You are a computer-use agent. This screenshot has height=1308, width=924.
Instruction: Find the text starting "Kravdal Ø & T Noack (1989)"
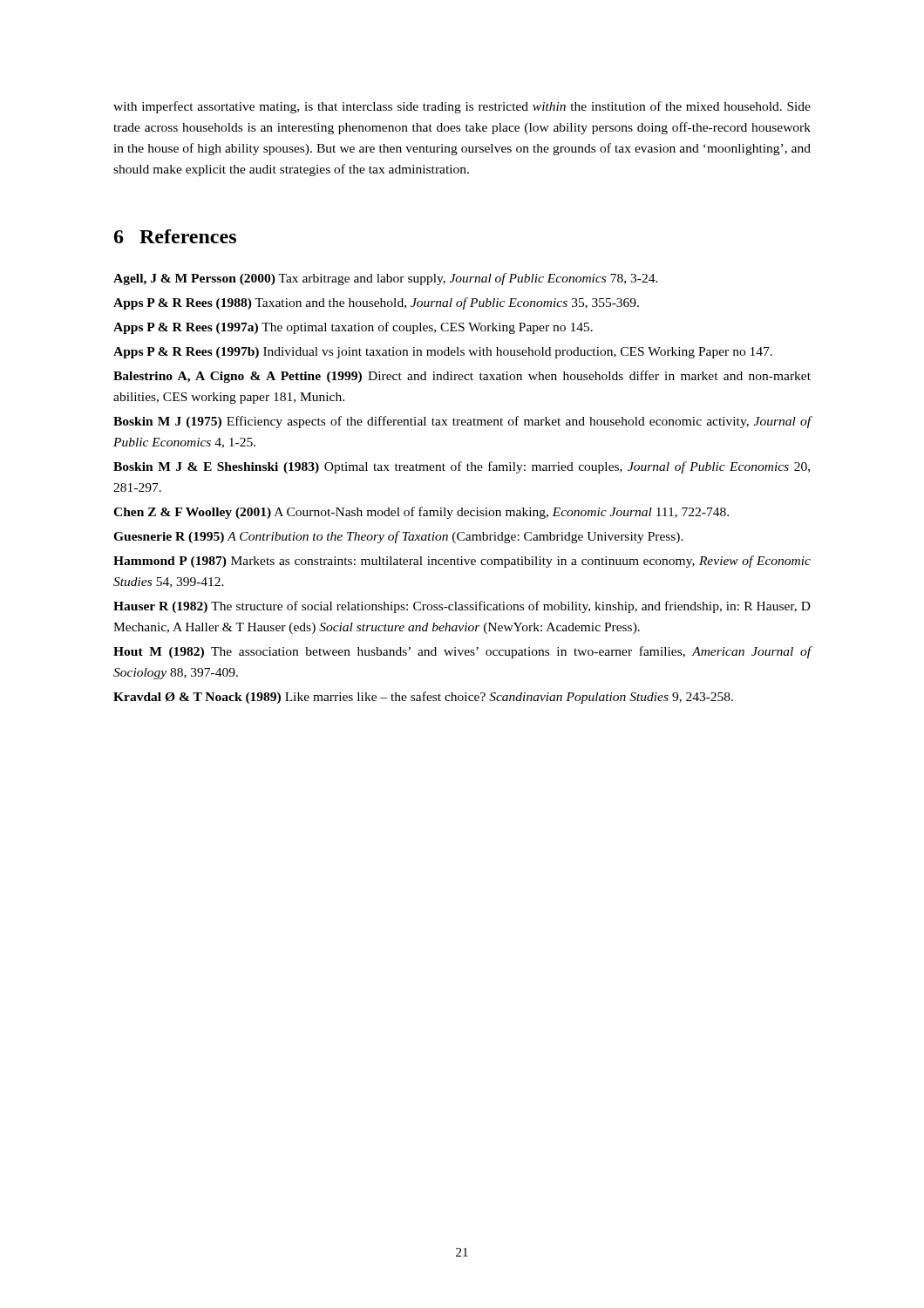pyautogui.click(x=424, y=697)
